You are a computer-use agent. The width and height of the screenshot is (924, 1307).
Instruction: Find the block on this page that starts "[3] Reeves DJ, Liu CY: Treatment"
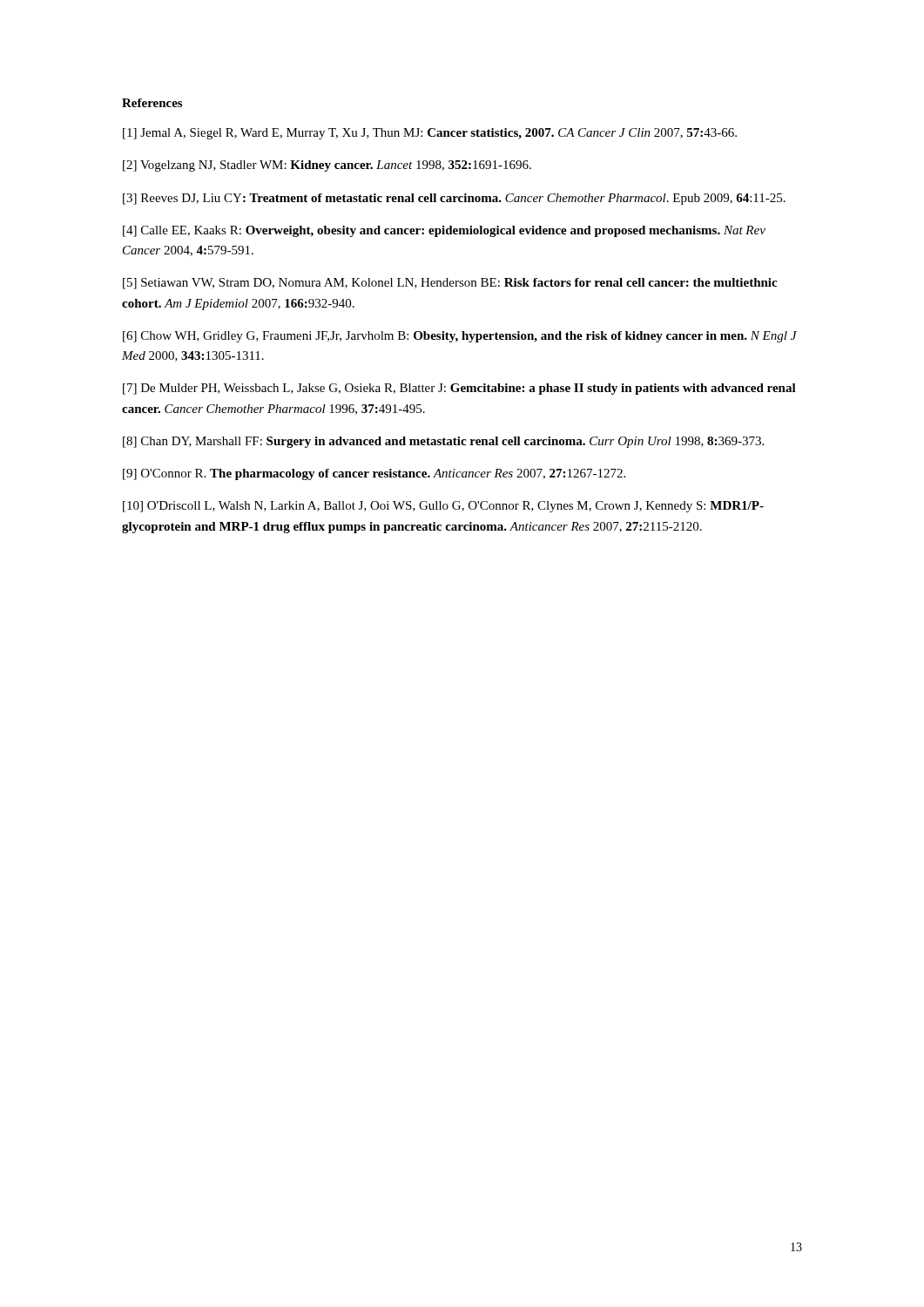pos(454,197)
